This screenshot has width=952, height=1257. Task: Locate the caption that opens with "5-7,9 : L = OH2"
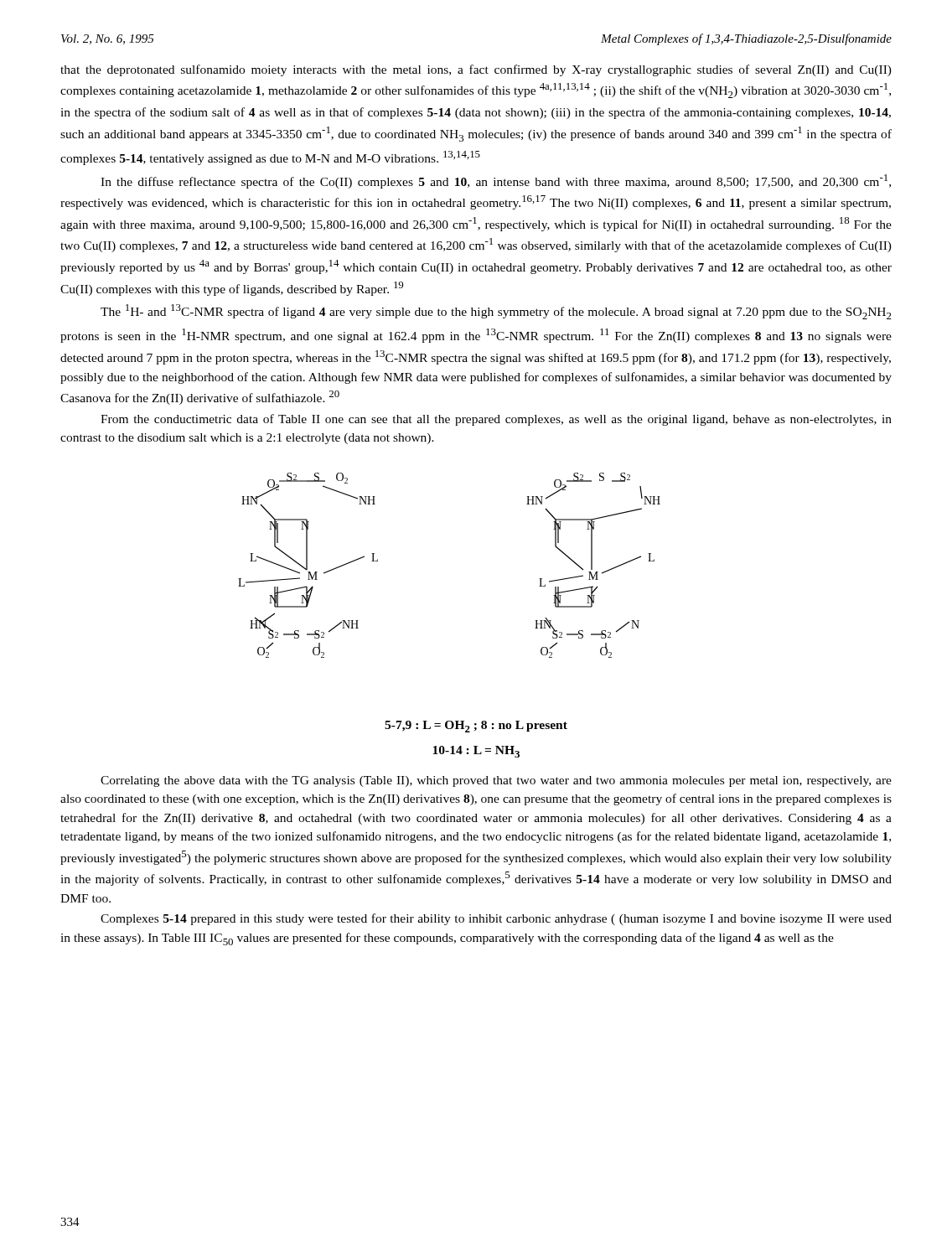coord(476,726)
